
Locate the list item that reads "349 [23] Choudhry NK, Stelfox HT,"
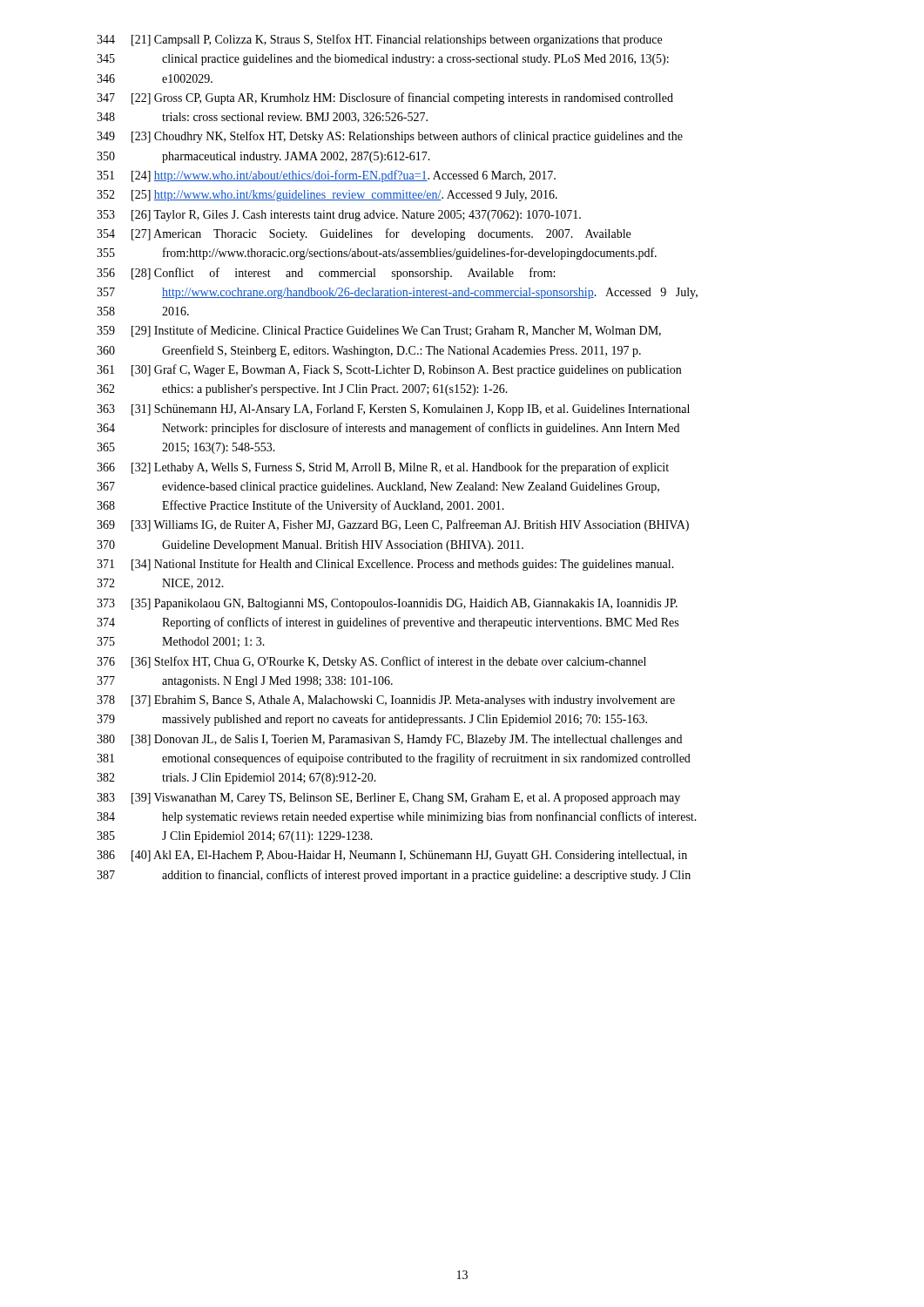pos(471,147)
